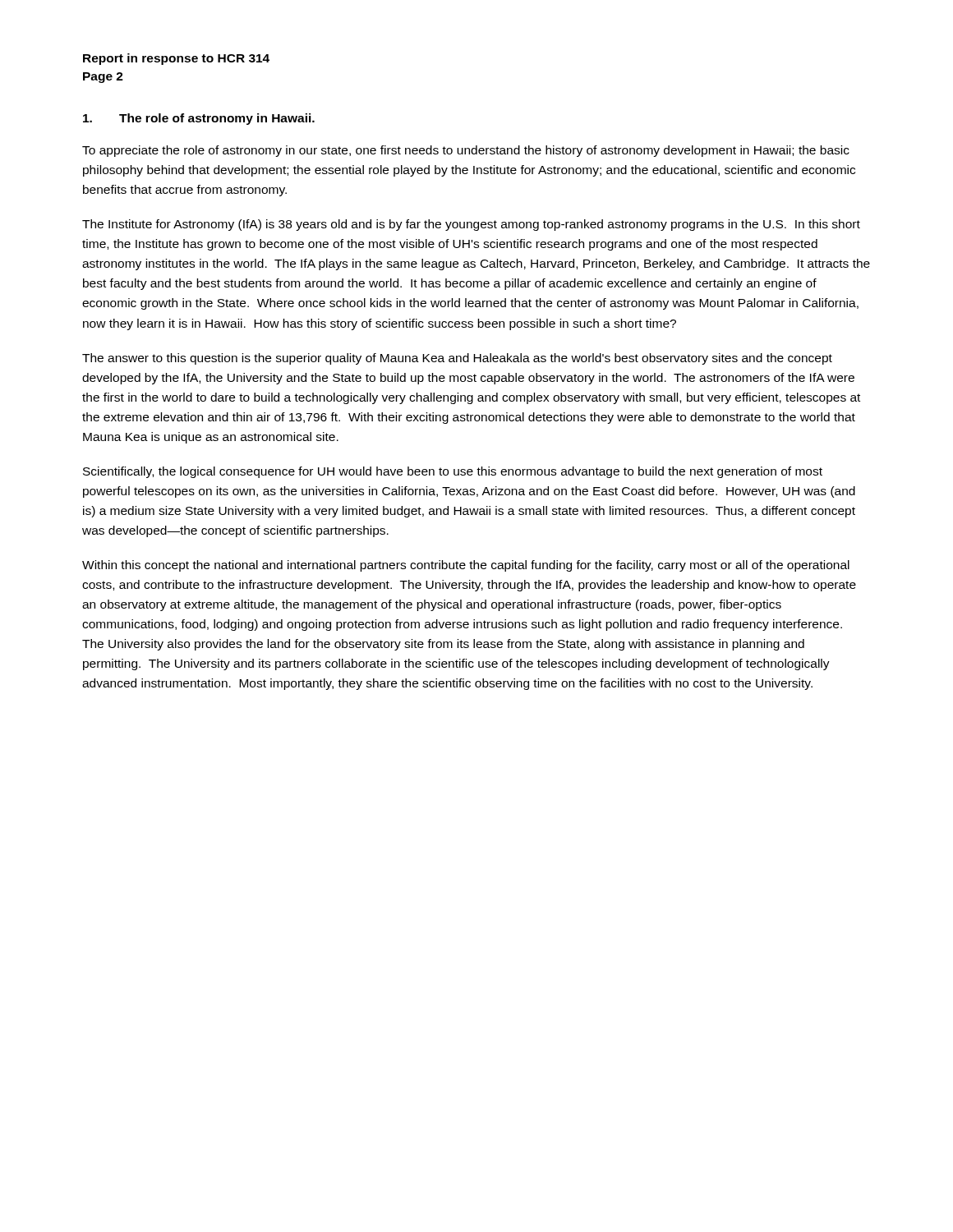Screen dimensions: 1232x953
Task: Select the section header that says "1. The role of astronomy in Hawaii."
Action: [x=199, y=119]
